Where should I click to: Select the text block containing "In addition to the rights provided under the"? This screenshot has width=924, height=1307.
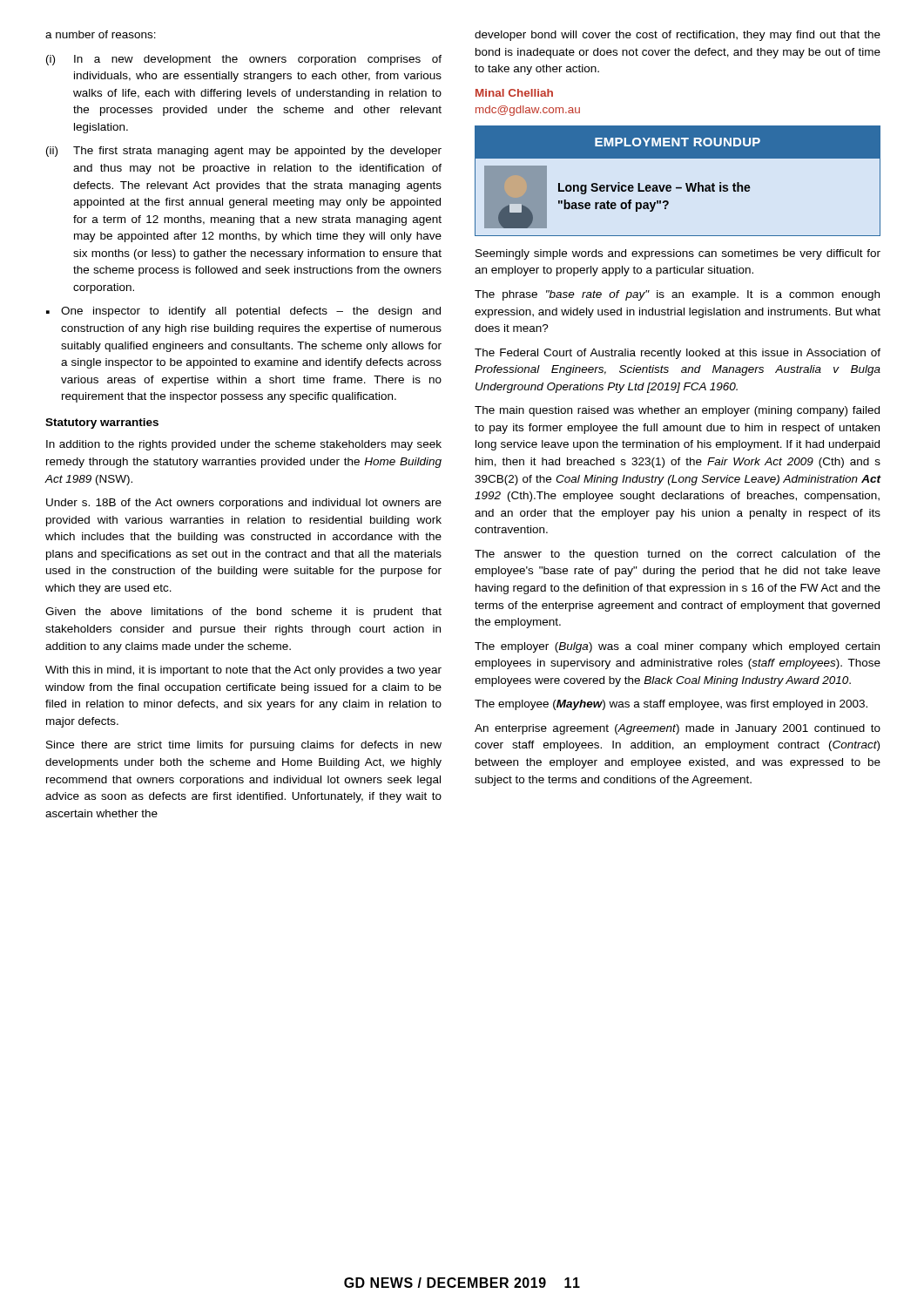point(243,629)
